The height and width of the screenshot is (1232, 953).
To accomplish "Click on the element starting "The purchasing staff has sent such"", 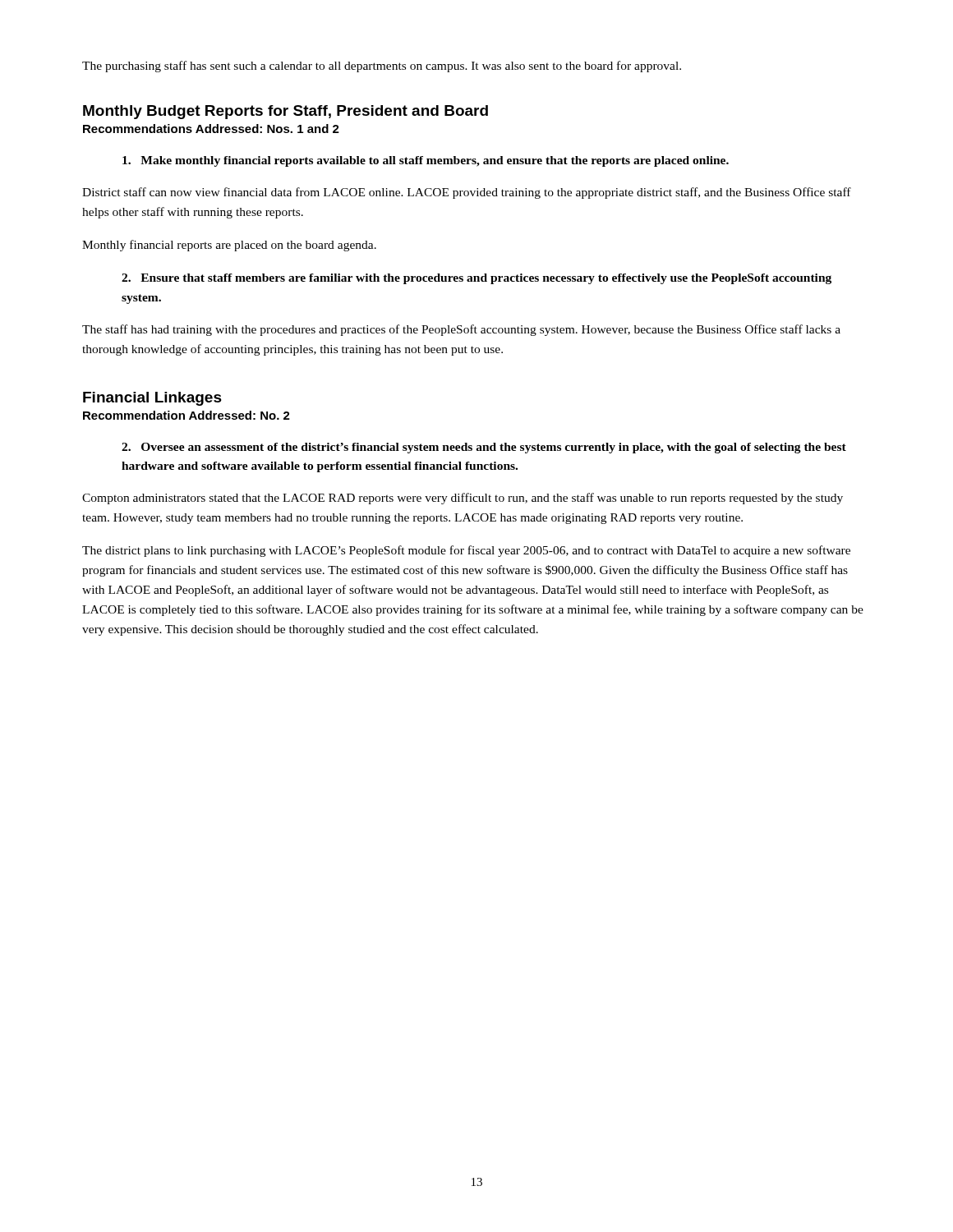I will click(382, 65).
